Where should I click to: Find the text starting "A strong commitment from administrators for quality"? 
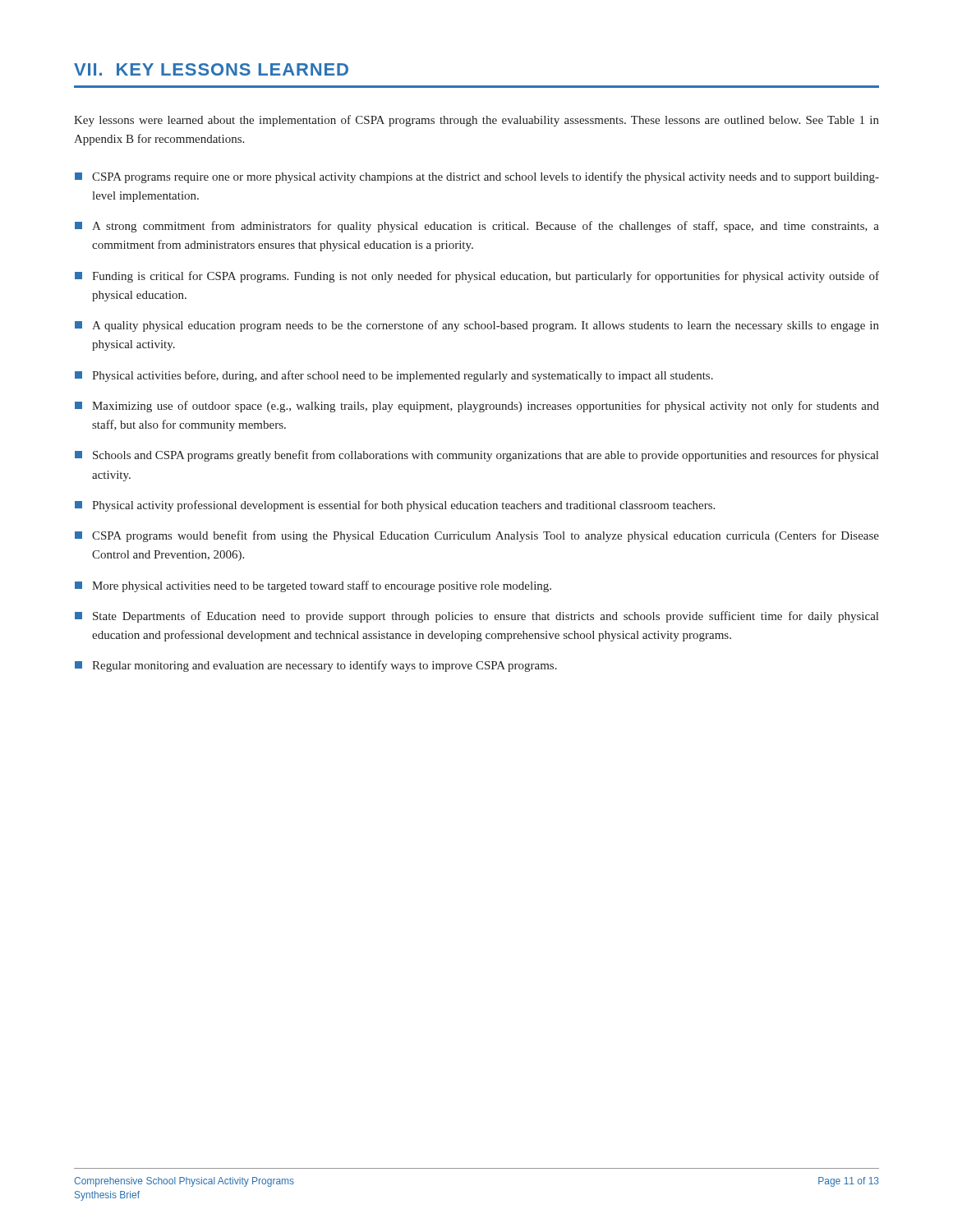coord(476,236)
